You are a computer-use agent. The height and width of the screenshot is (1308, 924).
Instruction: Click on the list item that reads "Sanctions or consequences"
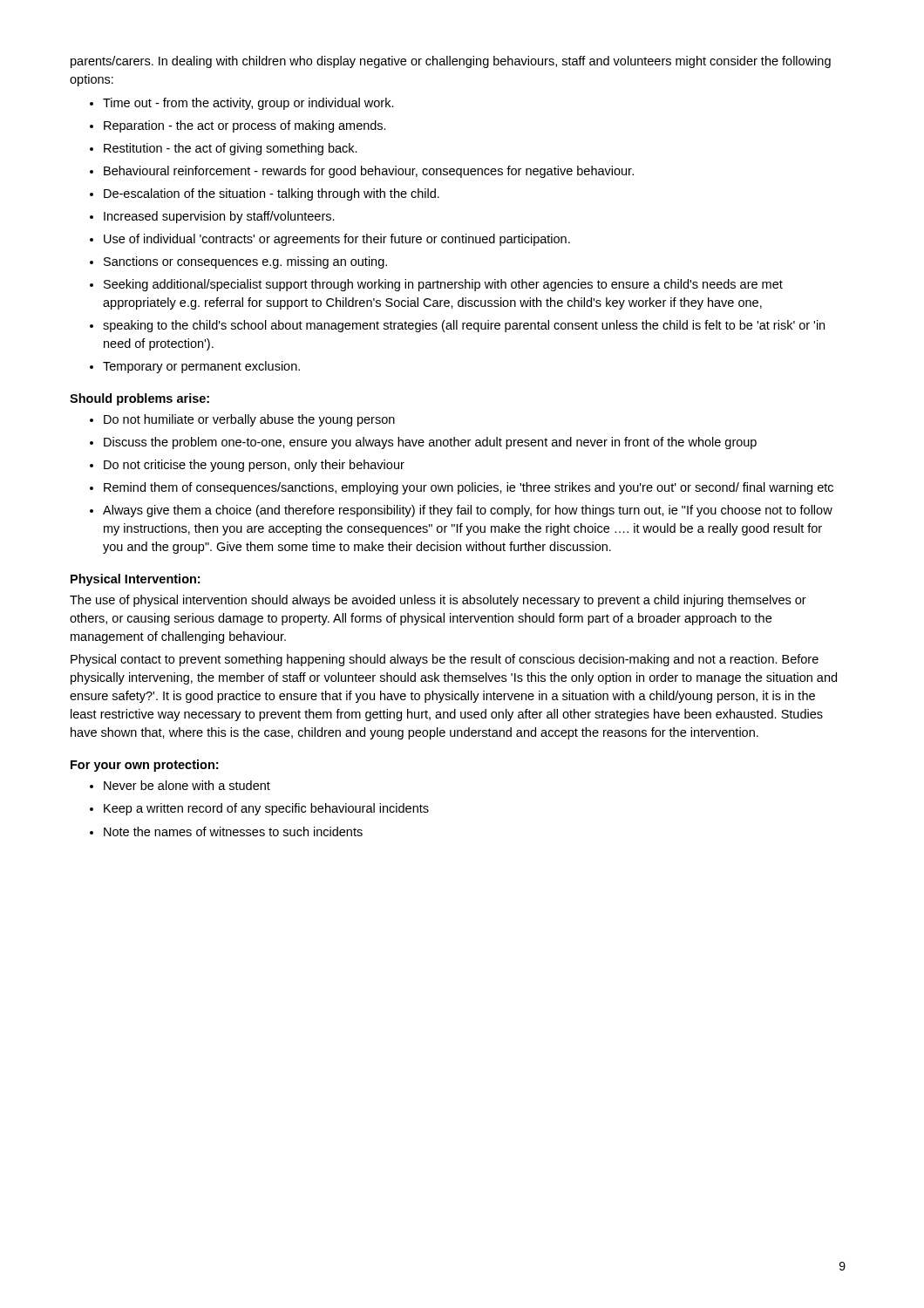pos(246,262)
